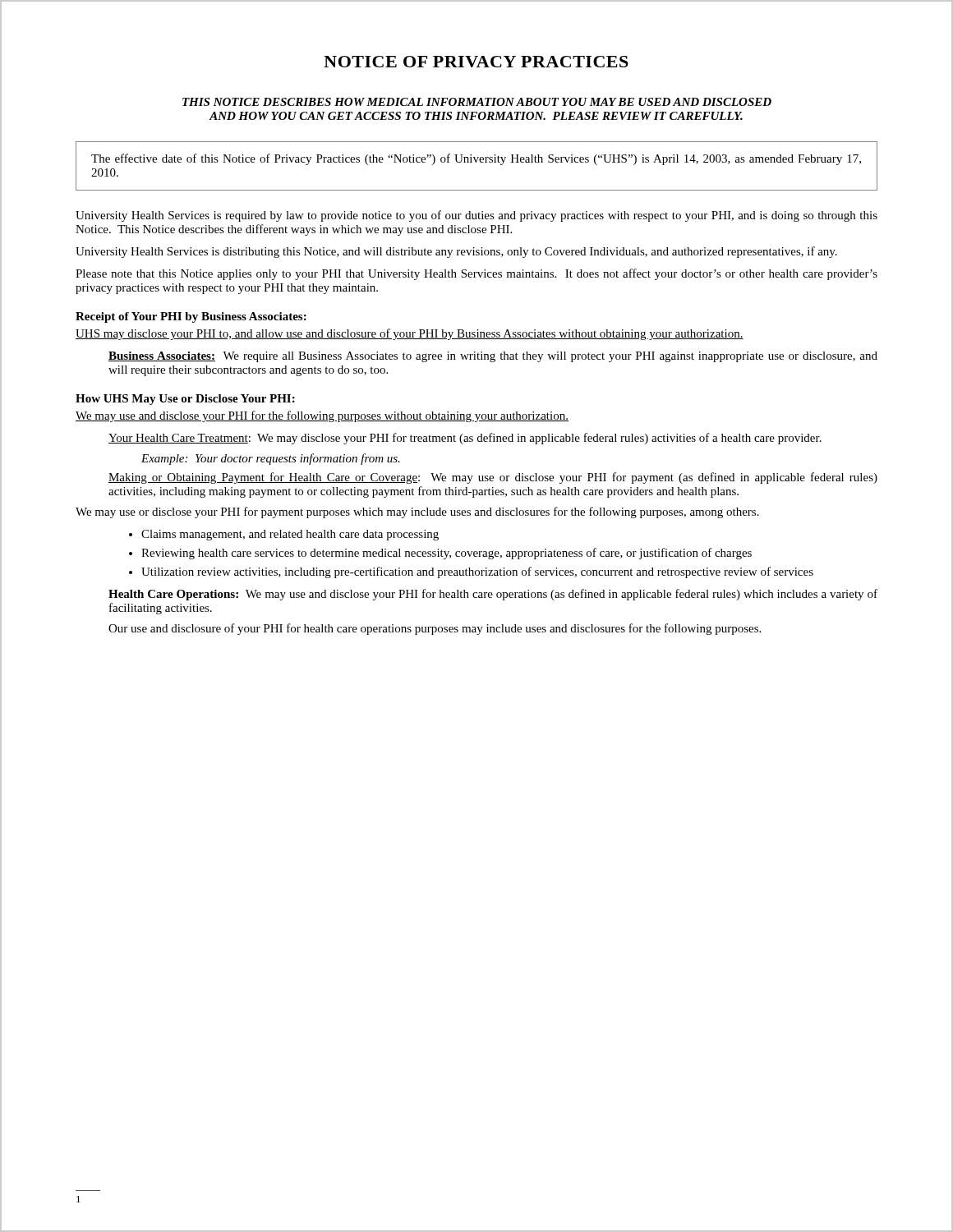
Task: Click on the passage starting "We may use and disclose your PHI"
Action: (x=476, y=416)
